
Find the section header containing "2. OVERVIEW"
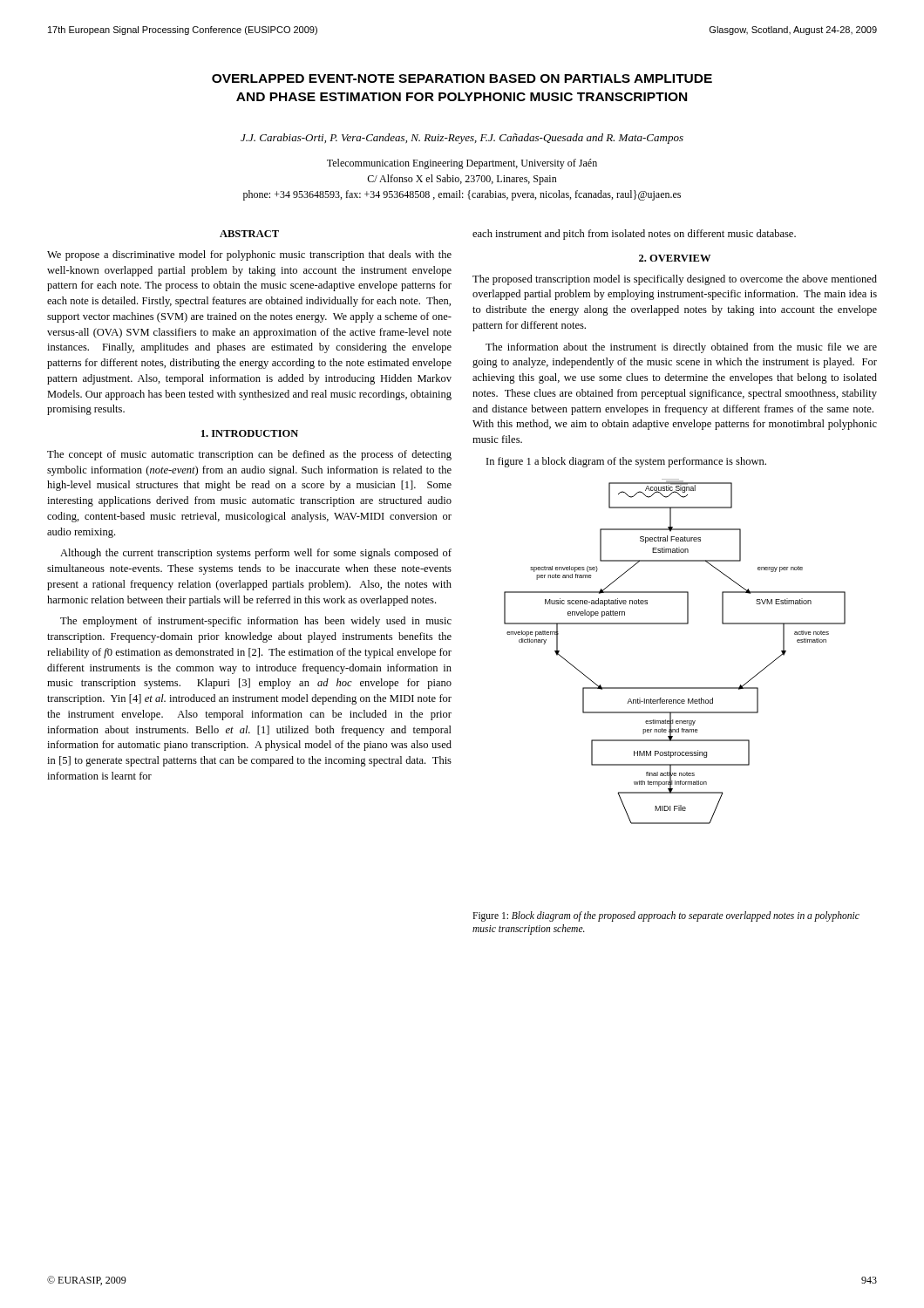click(x=675, y=258)
